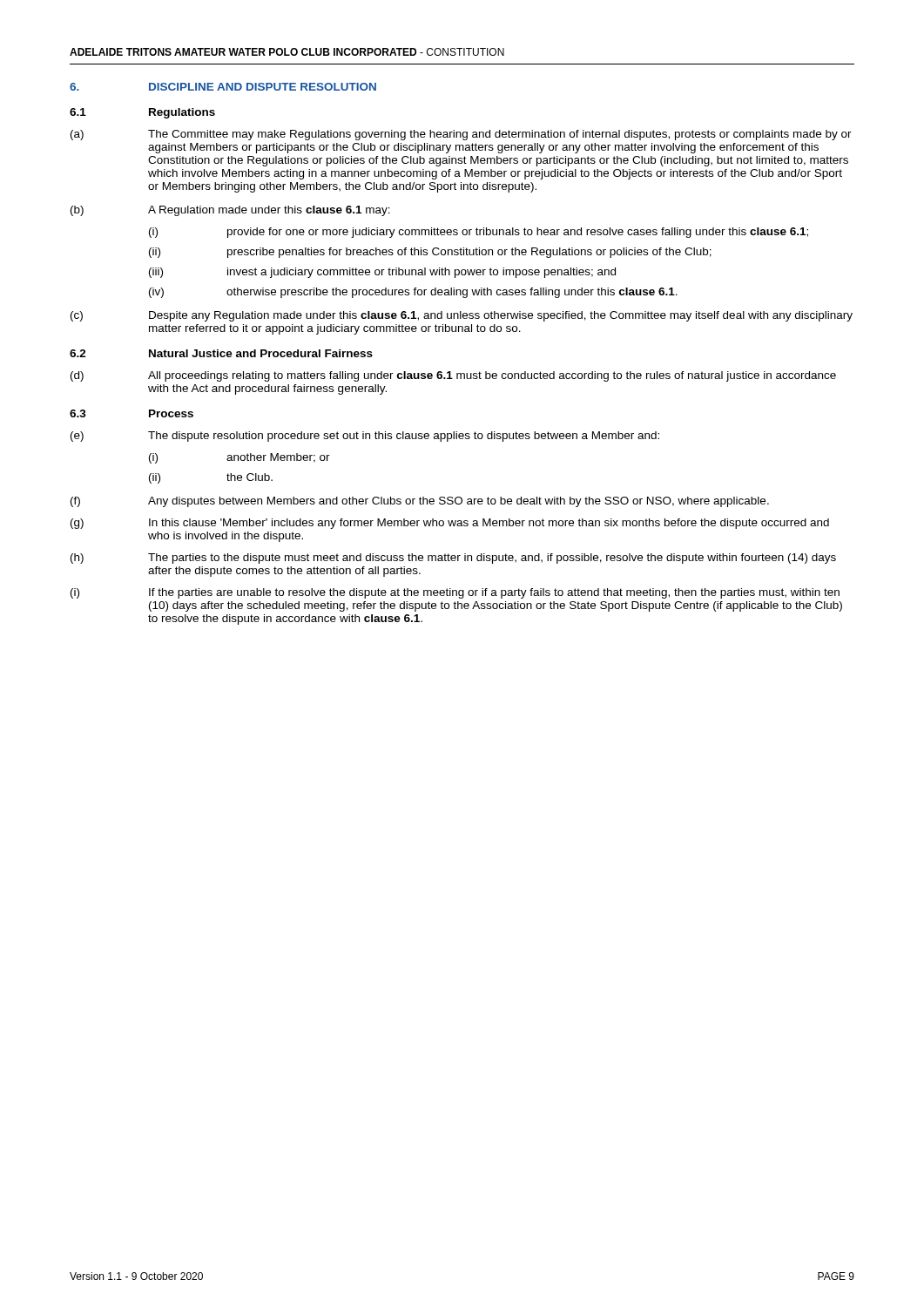The image size is (924, 1307).
Task: Locate the text block with the text "(h) The parties to the dispute must"
Action: (462, 564)
